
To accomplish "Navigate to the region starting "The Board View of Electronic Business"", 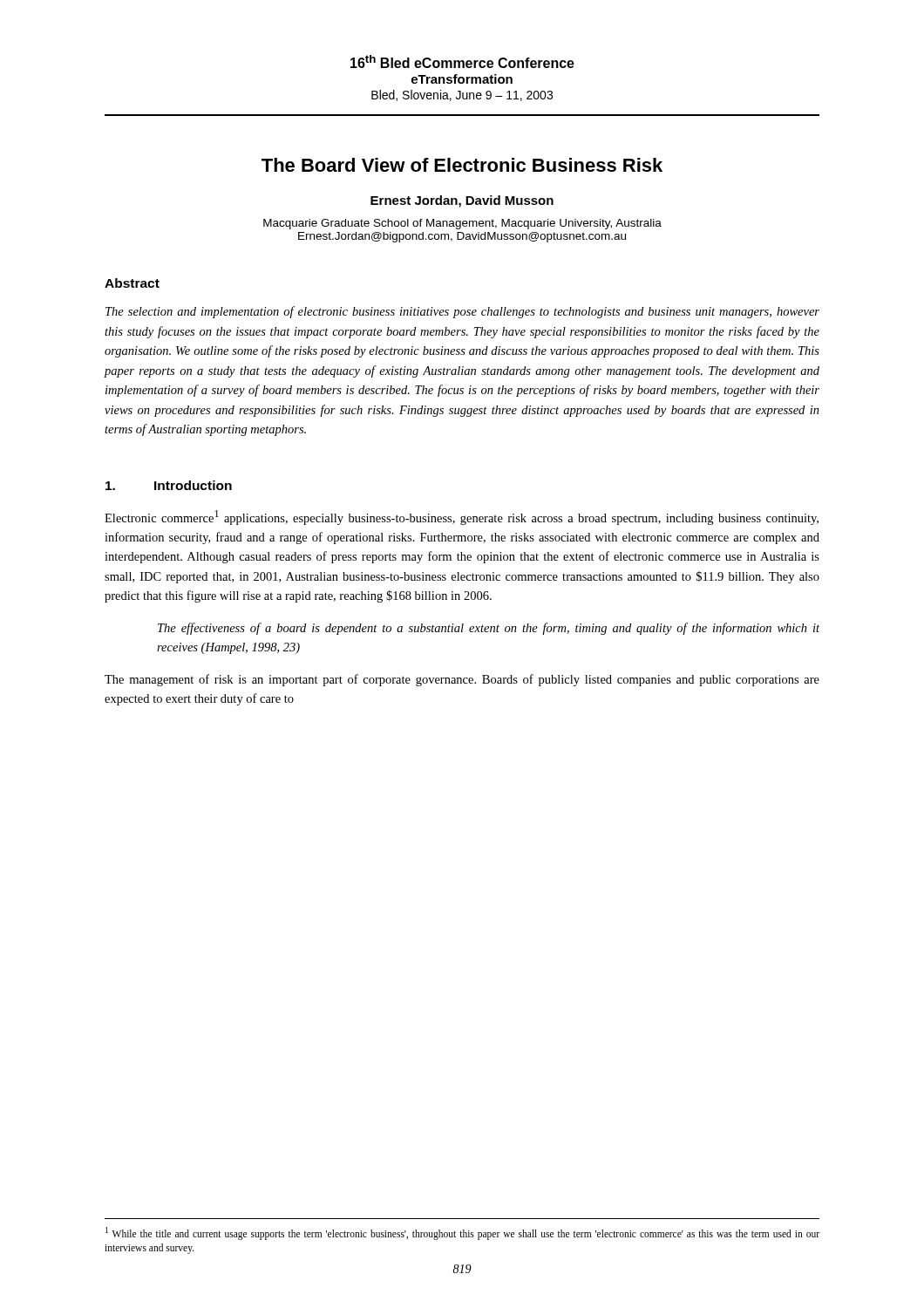I will click(462, 166).
